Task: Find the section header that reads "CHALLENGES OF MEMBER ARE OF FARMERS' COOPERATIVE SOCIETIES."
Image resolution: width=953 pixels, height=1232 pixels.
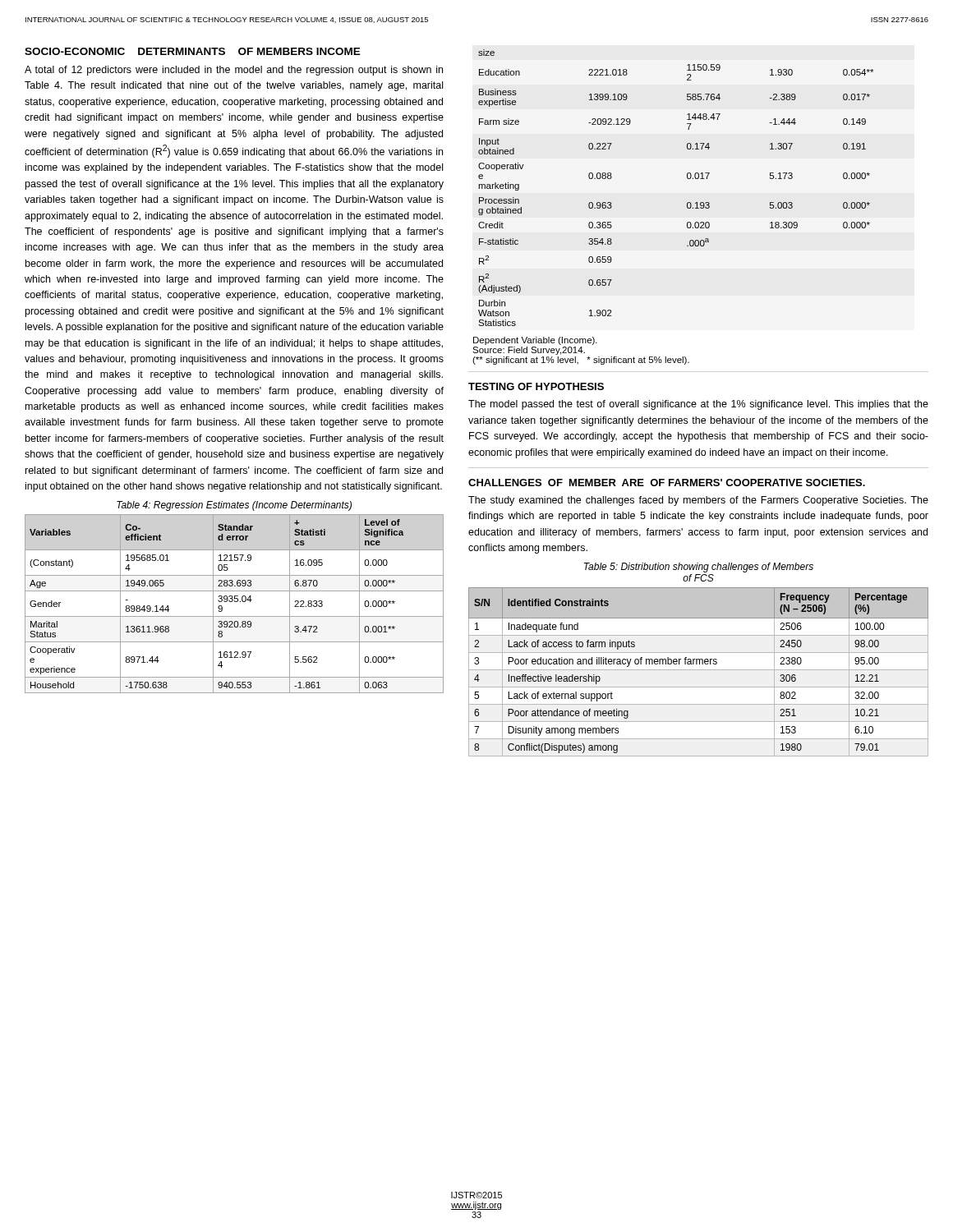Action: 667,483
